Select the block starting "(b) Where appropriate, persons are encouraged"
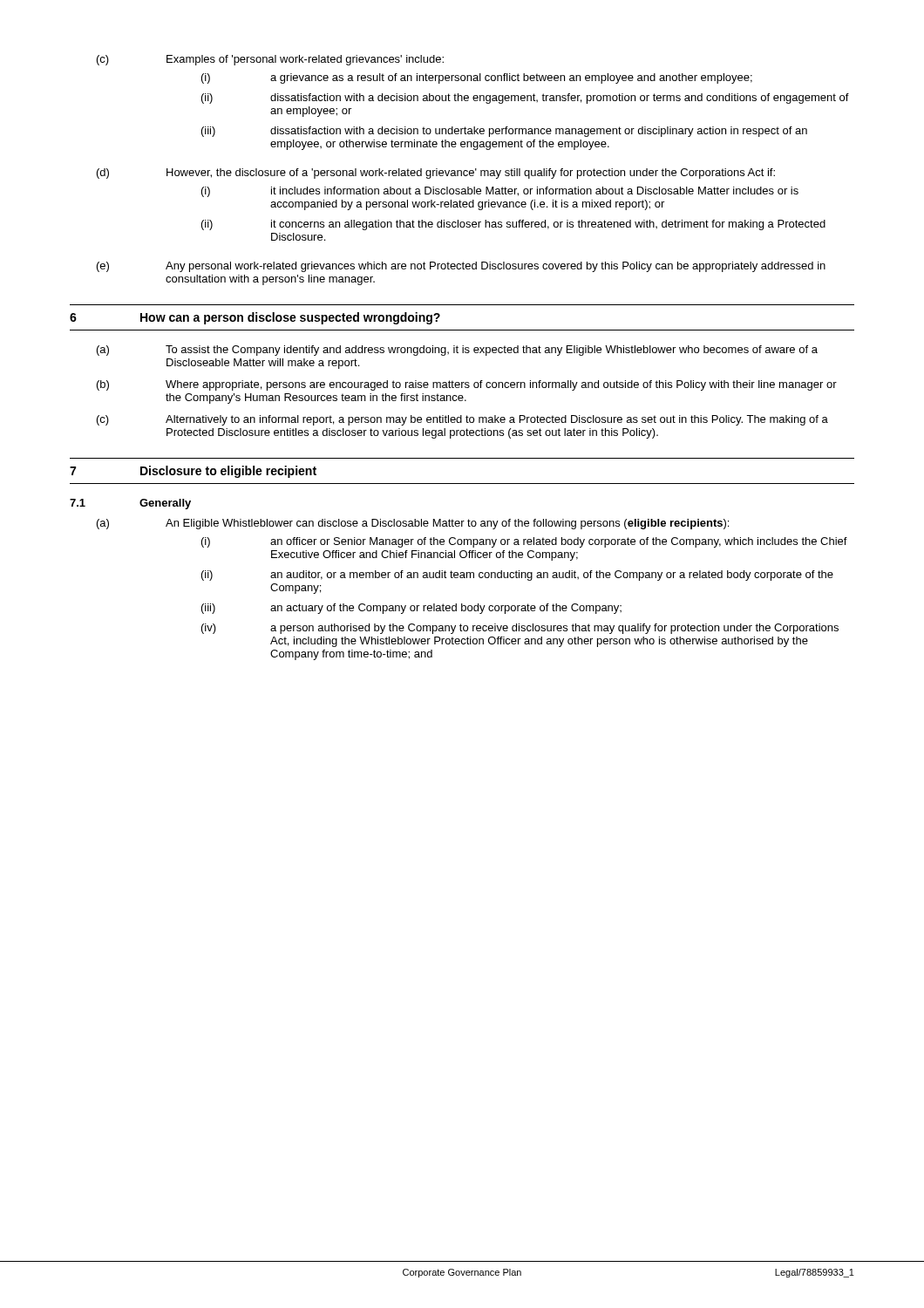 tap(462, 391)
